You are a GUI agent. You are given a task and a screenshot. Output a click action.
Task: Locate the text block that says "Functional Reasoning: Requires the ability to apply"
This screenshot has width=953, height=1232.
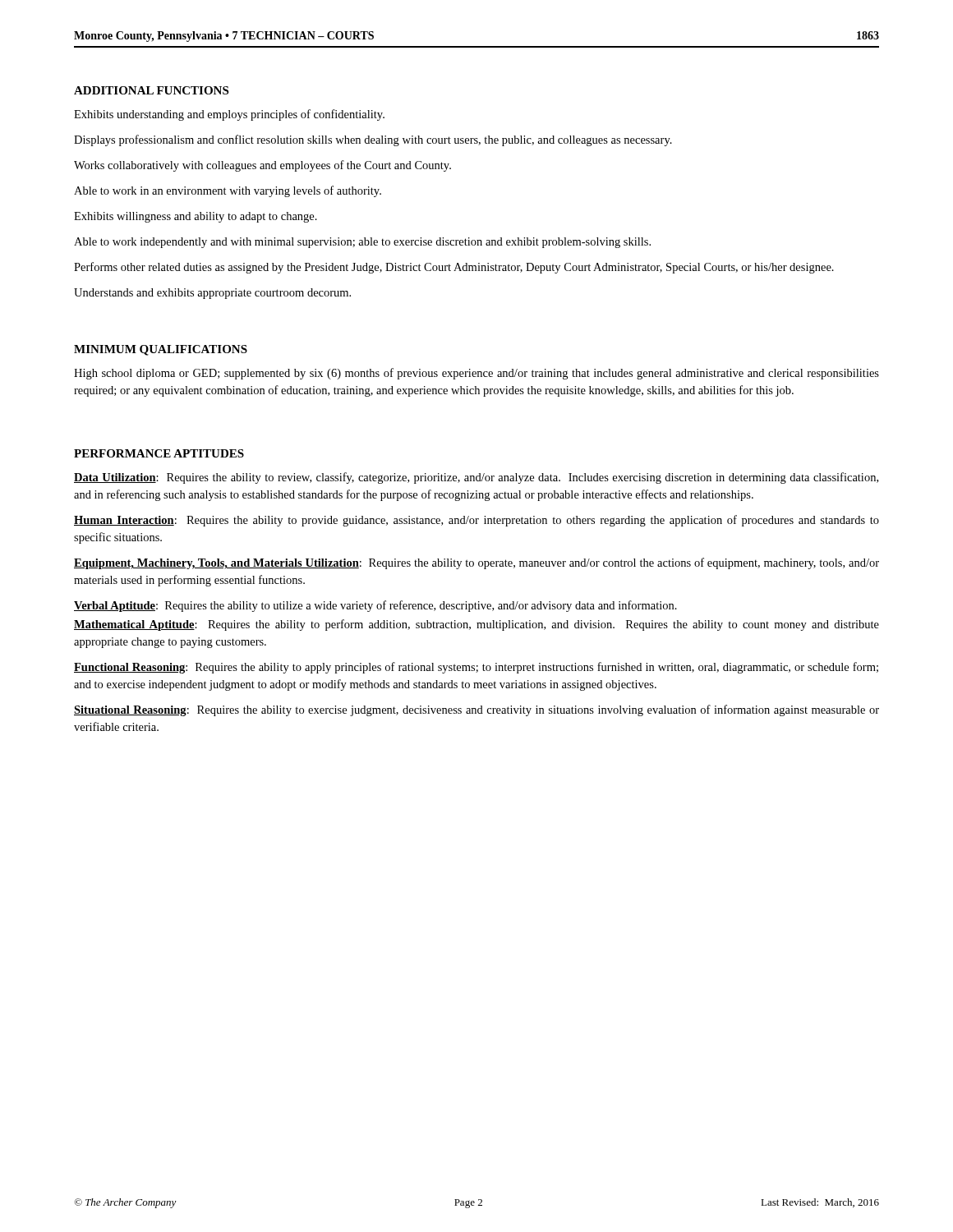(x=476, y=676)
